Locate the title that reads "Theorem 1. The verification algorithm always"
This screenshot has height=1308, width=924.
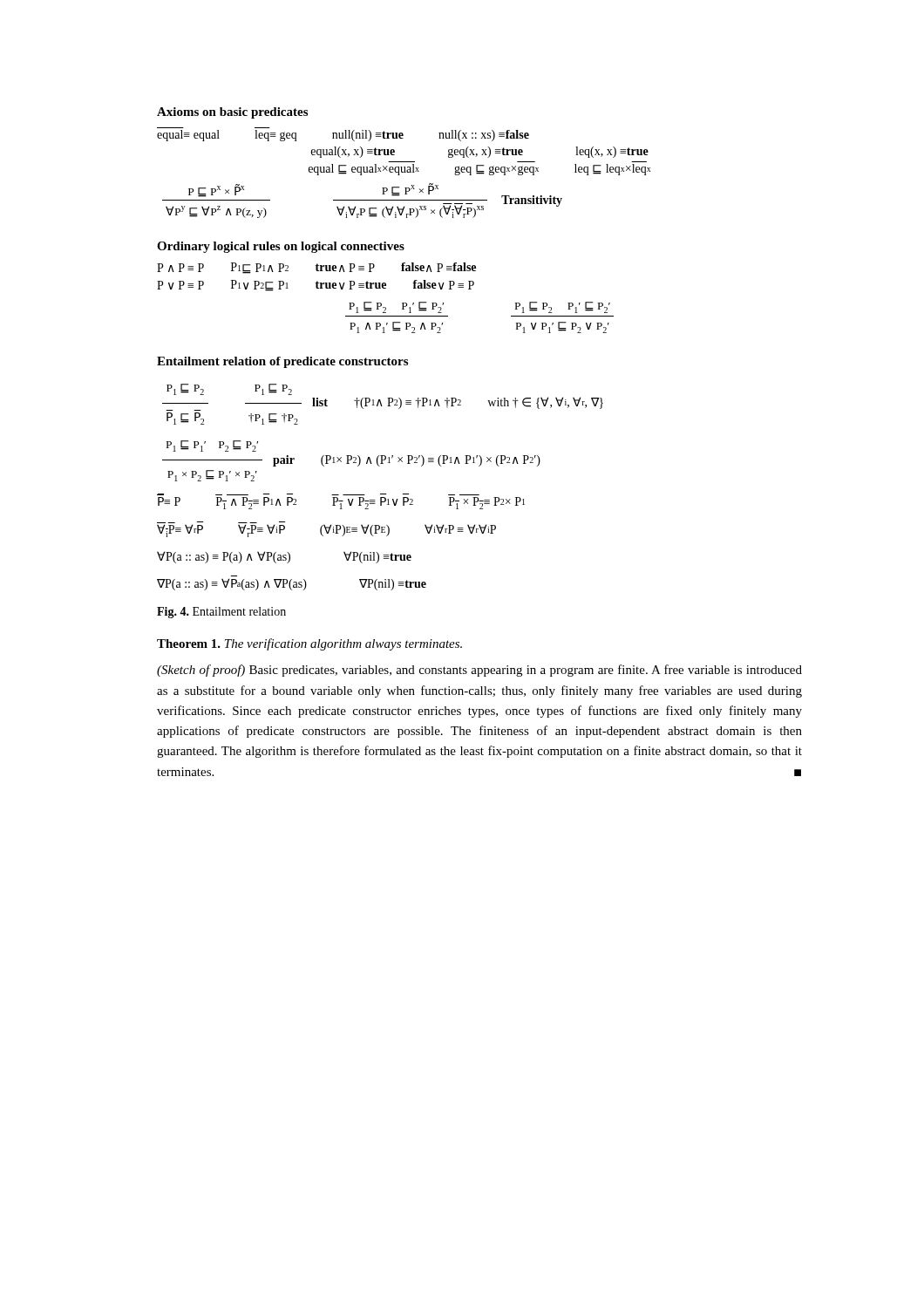point(310,644)
